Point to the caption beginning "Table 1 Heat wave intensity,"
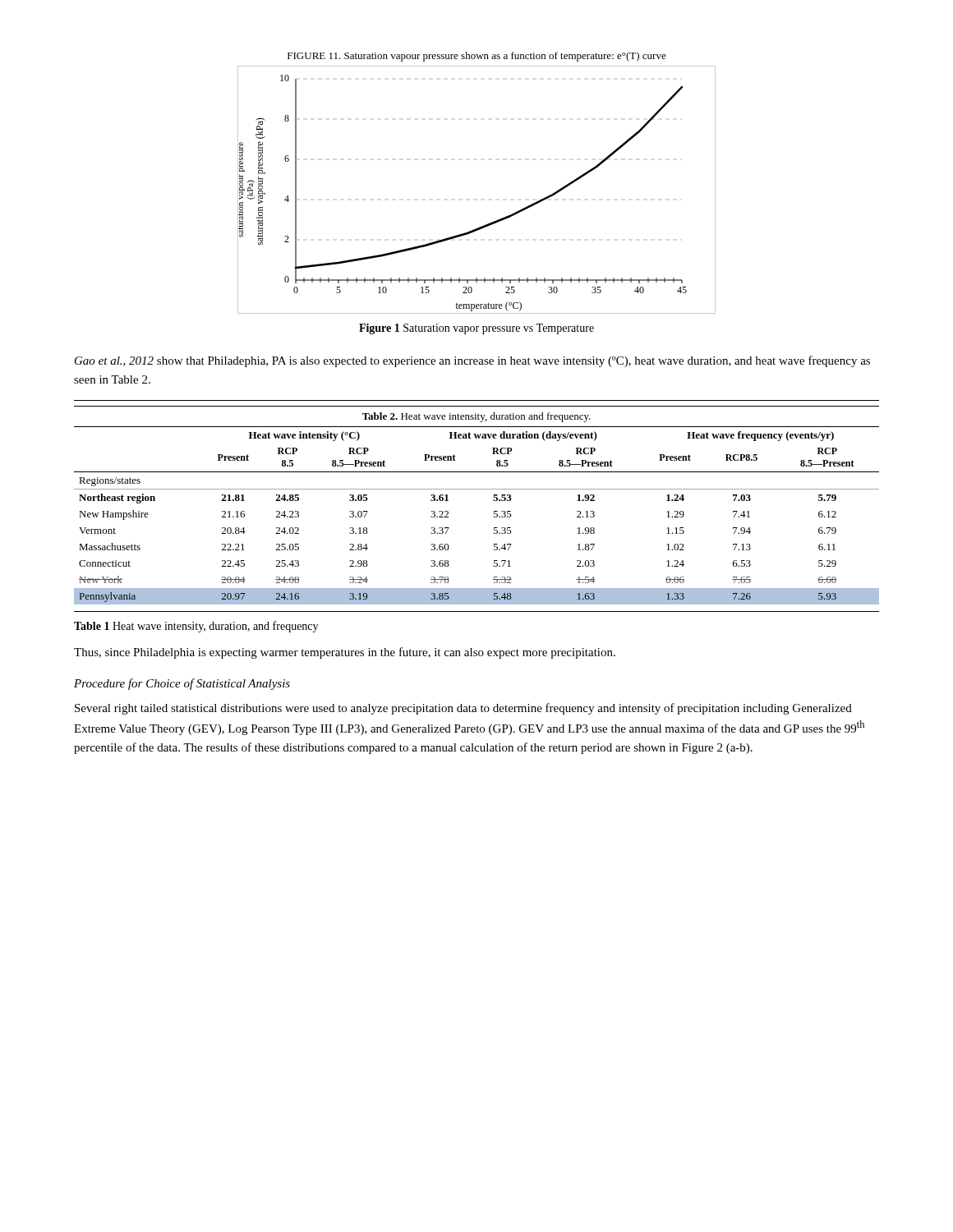This screenshot has height=1232, width=953. (196, 626)
